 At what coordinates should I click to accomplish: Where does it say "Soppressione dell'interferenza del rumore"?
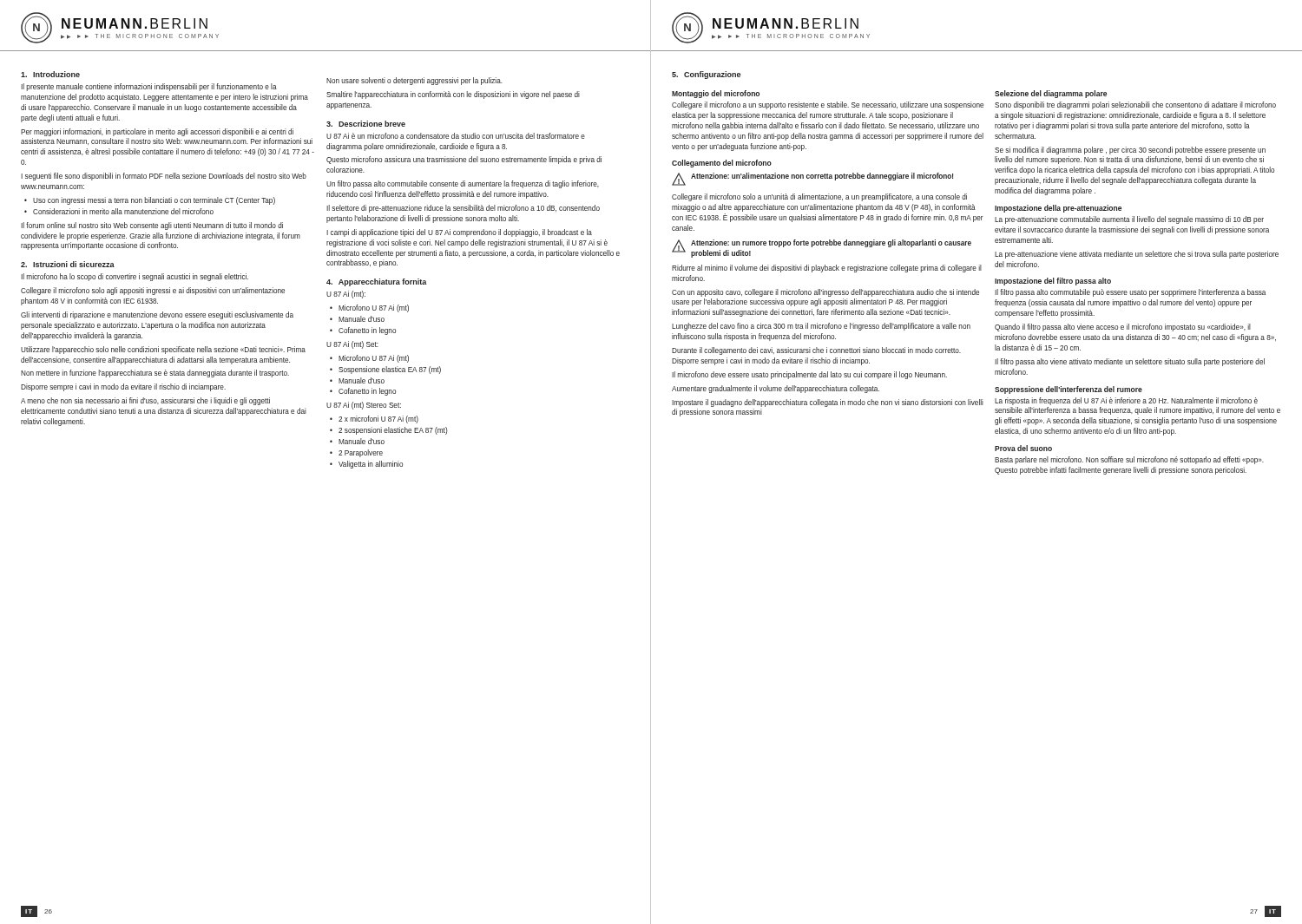pos(1068,389)
